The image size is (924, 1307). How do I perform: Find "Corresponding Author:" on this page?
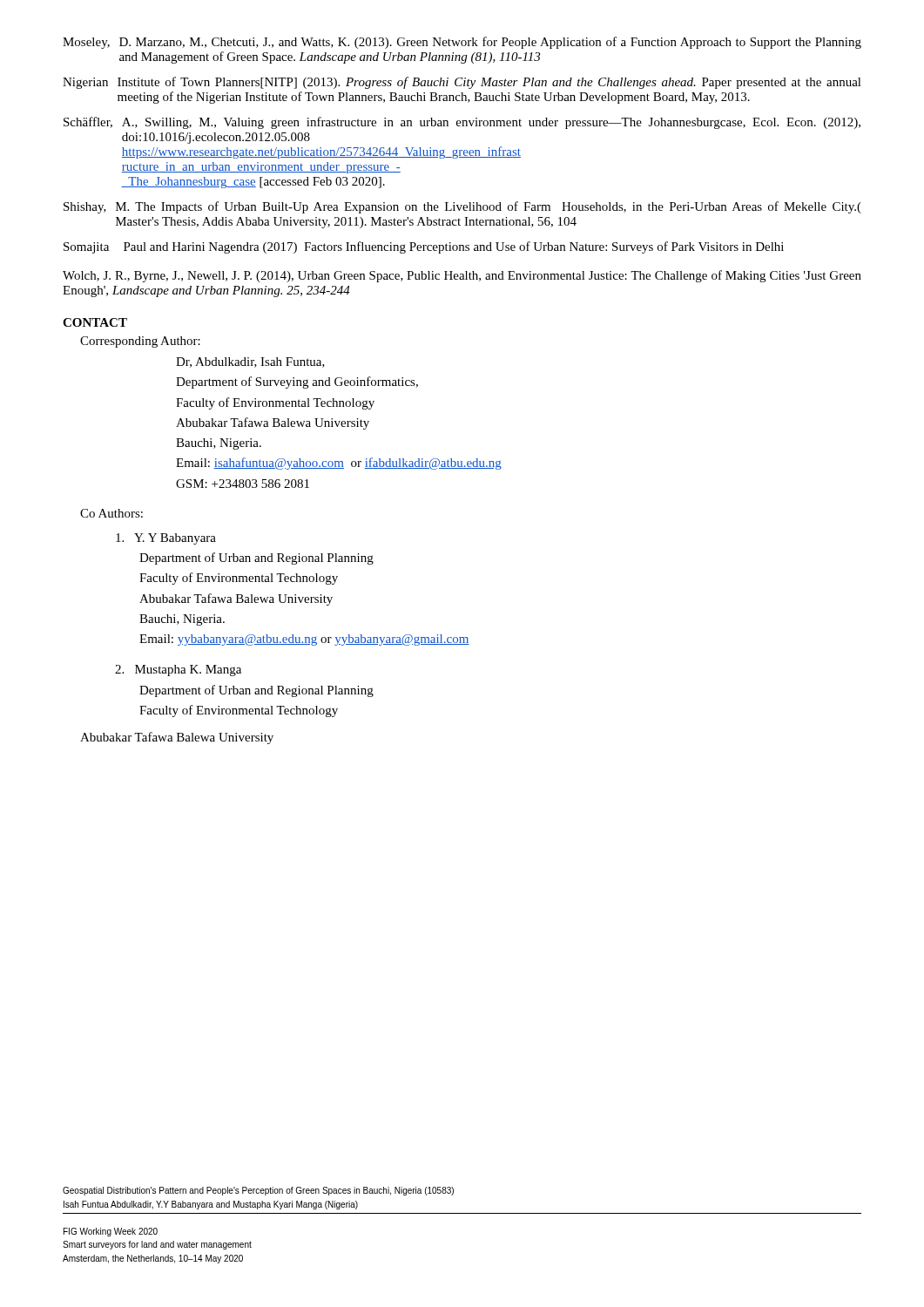click(x=141, y=341)
